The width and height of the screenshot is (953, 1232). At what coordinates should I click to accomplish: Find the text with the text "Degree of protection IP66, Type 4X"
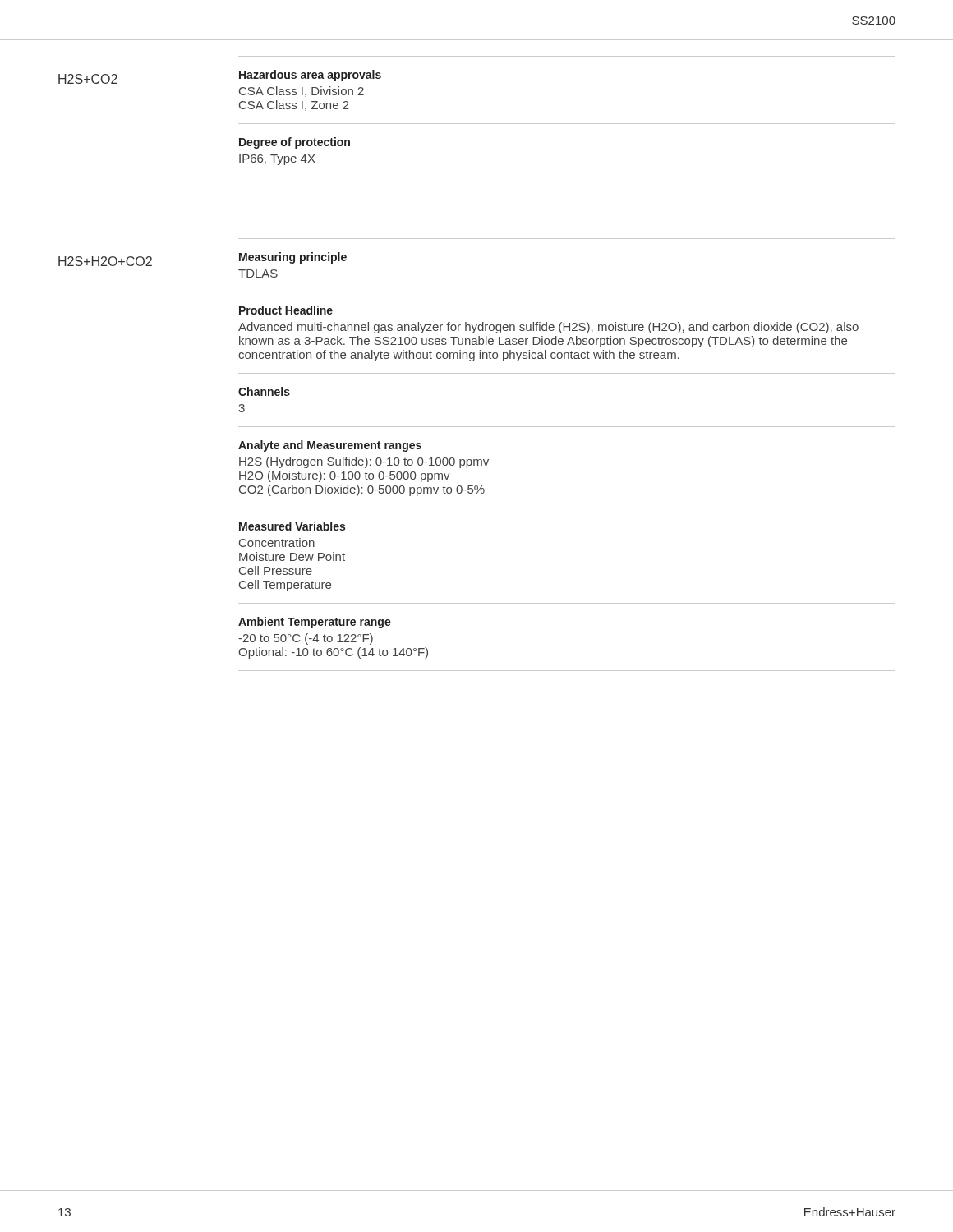[x=295, y=143]
